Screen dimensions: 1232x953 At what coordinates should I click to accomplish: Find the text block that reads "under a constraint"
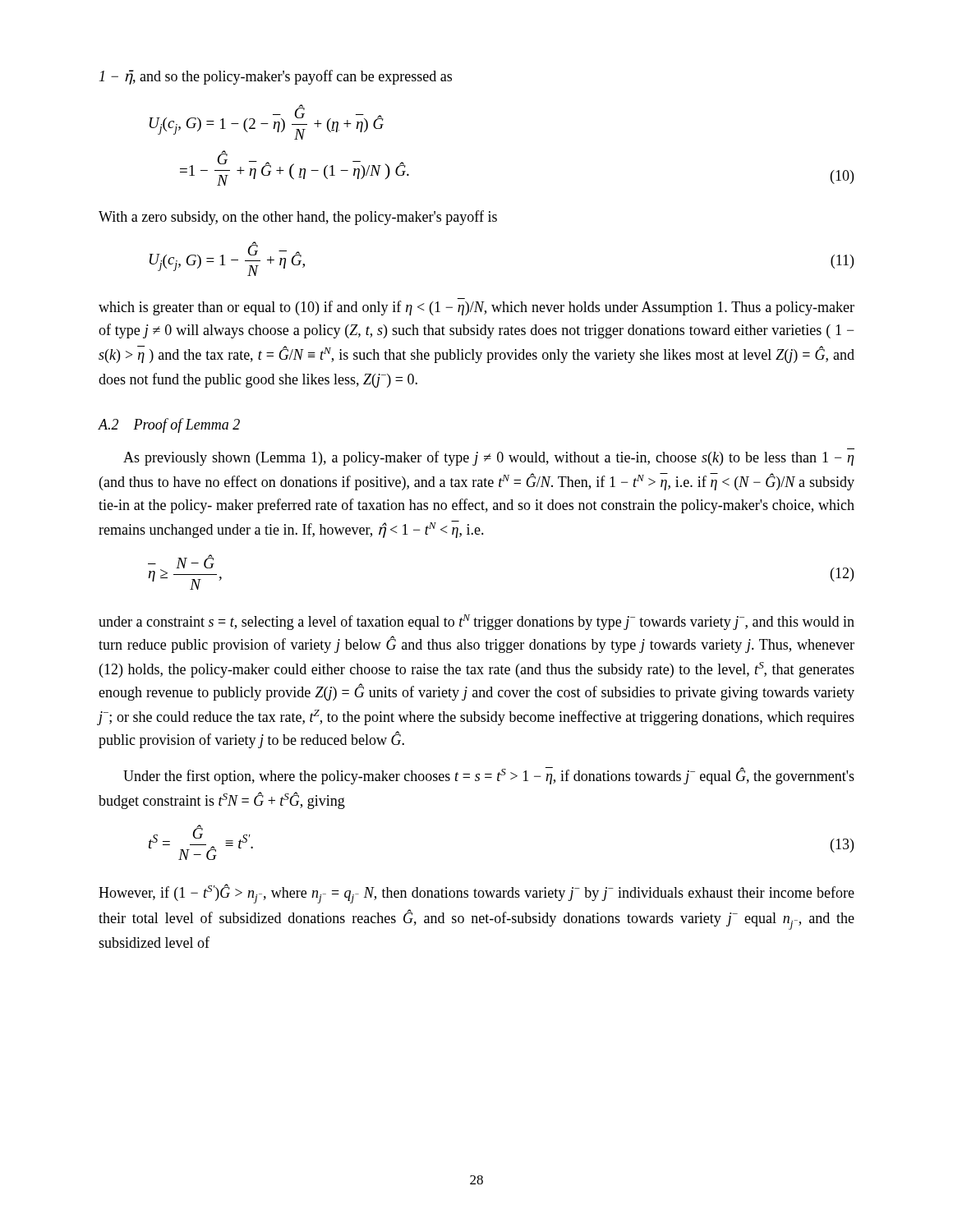(476, 680)
